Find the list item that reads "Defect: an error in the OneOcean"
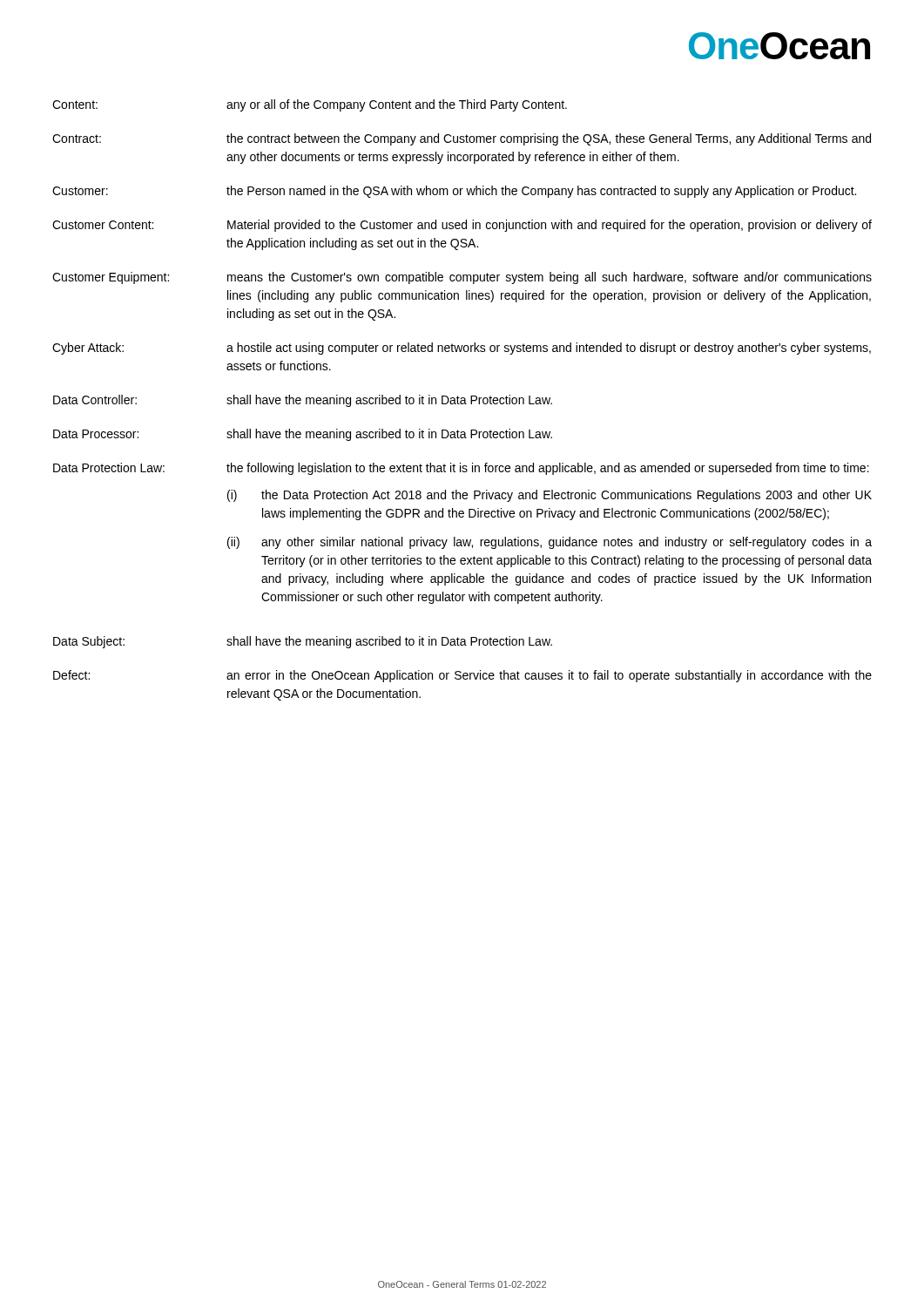The width and height of the screenshot is (924, 1307). pos(462,685)
